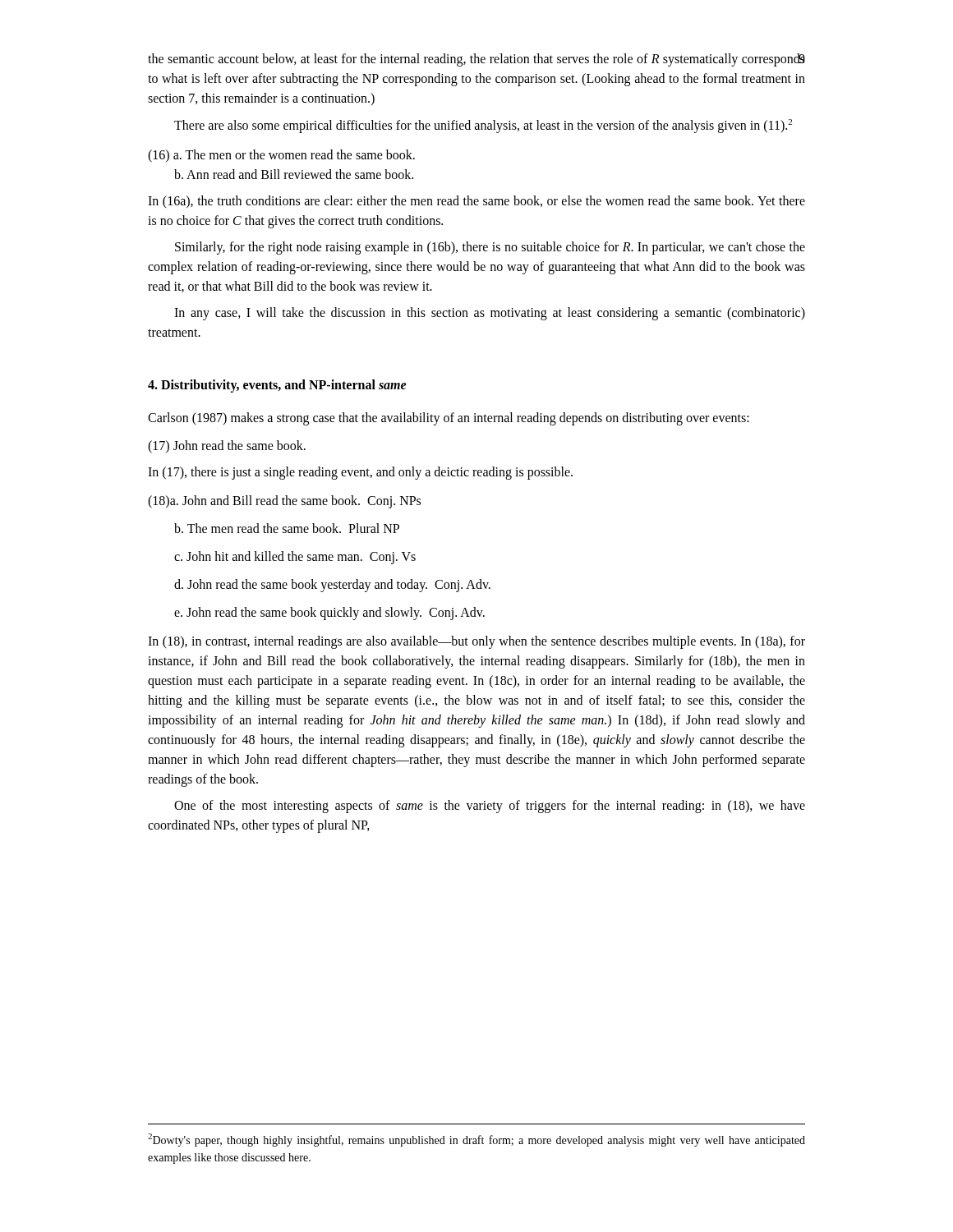Click on the list item containing "(17) John read"
This screenshot has height=1232, width=953.
point(227,447)
